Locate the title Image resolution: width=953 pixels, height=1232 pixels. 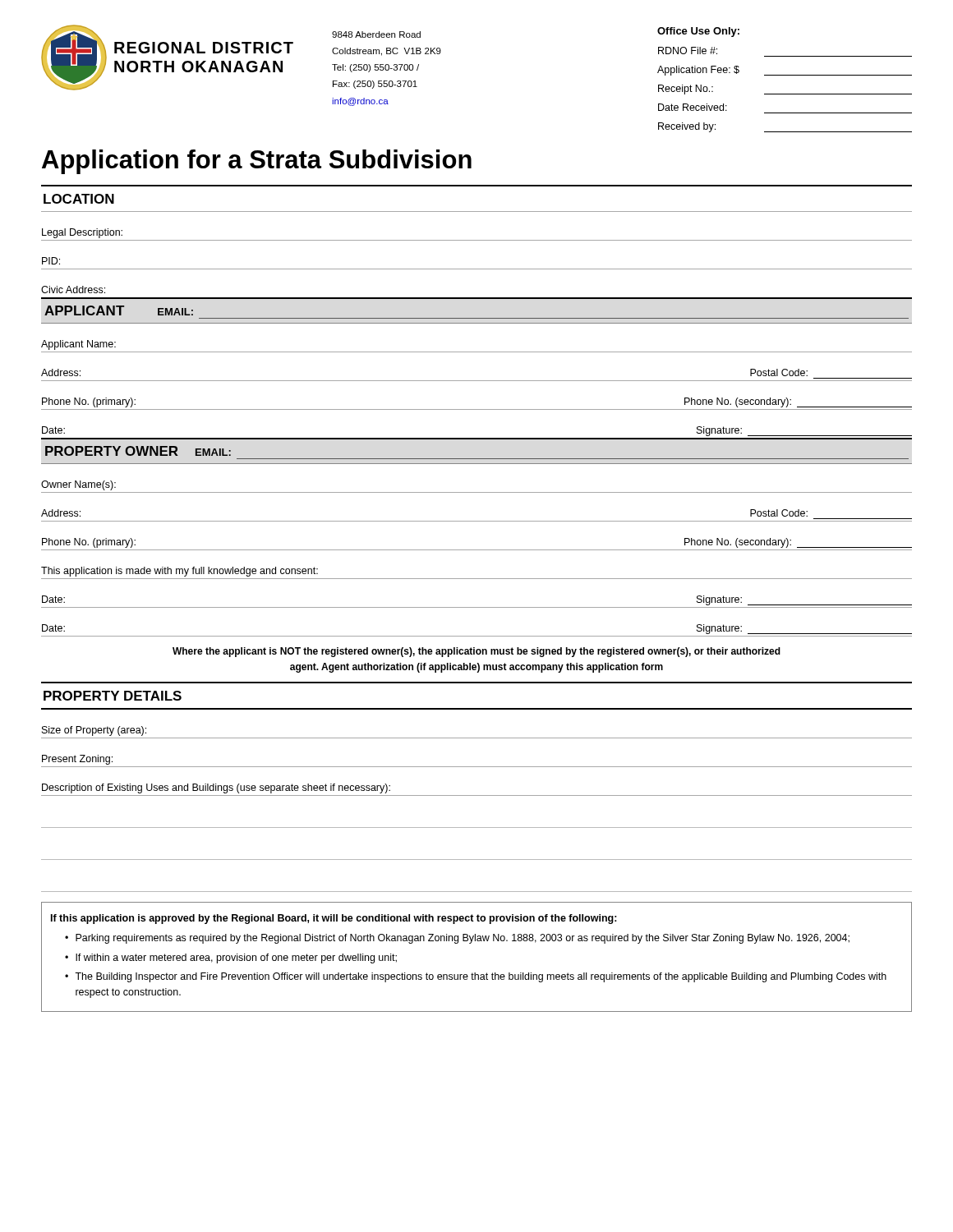[257, 160]
